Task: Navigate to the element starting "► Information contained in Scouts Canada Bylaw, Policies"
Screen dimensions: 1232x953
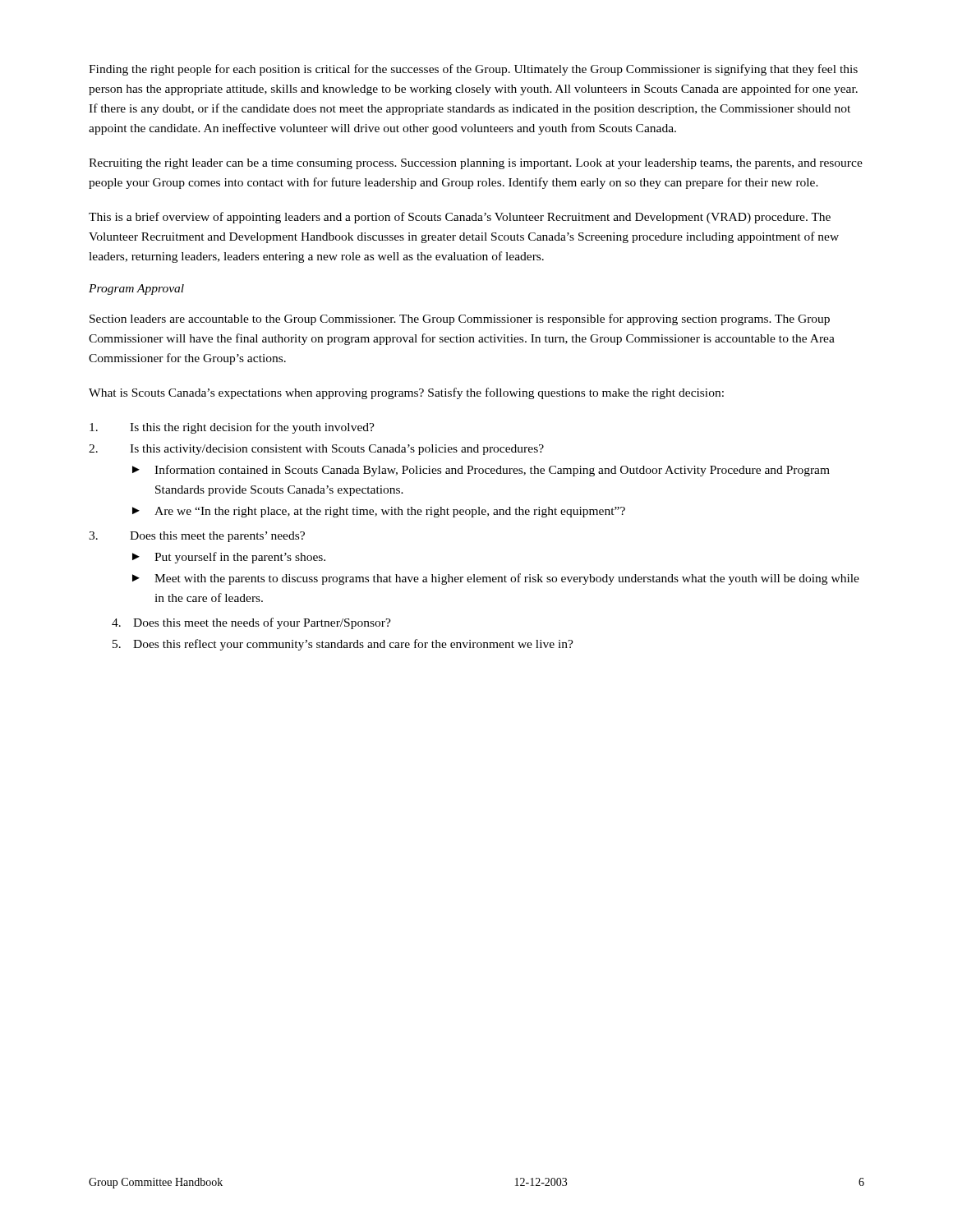Action: coord(497,480)
